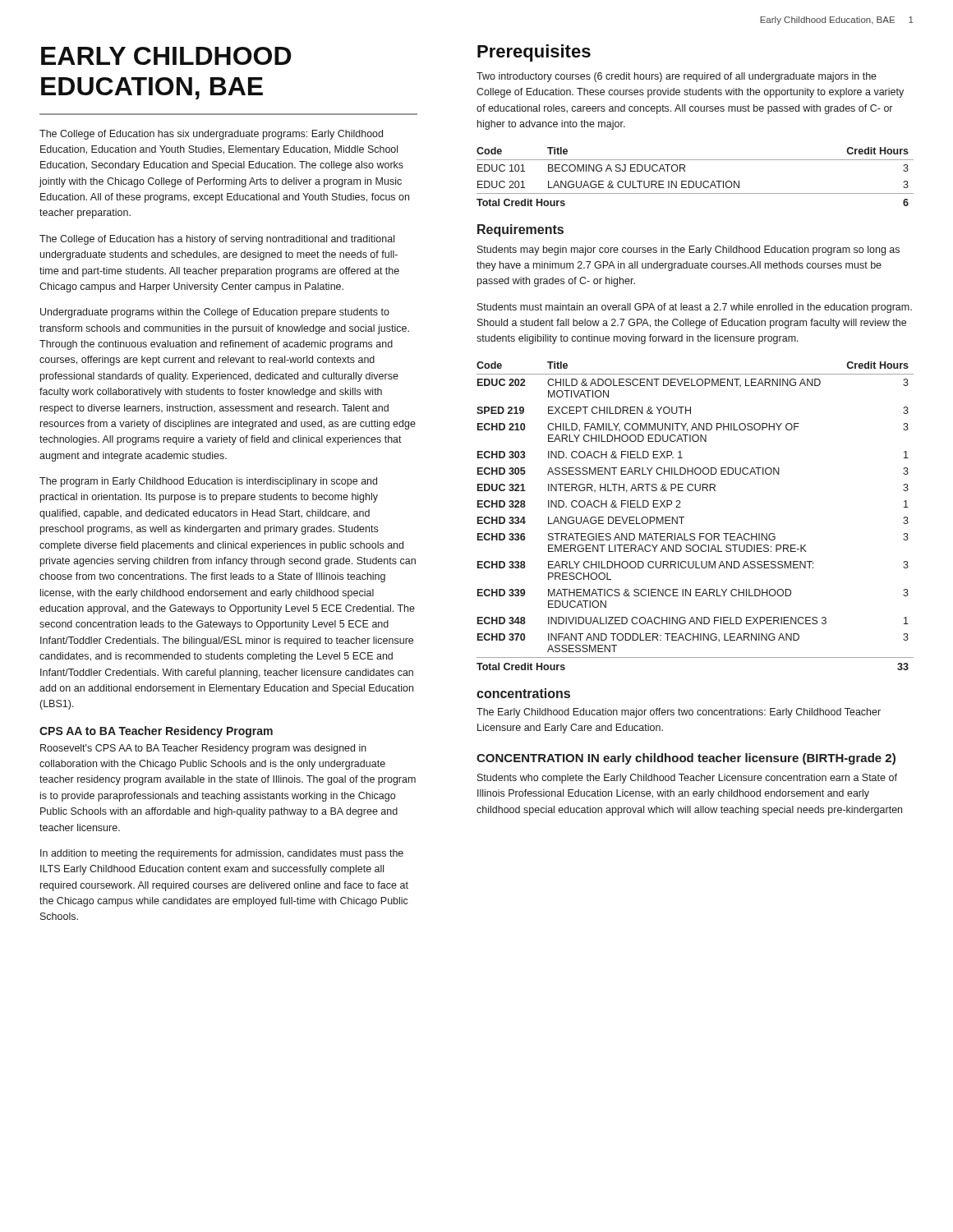
Task: Click on the title that reads "EARLY CHILDHOODEDUCATION, BAE"
Action: coord(228,71)
